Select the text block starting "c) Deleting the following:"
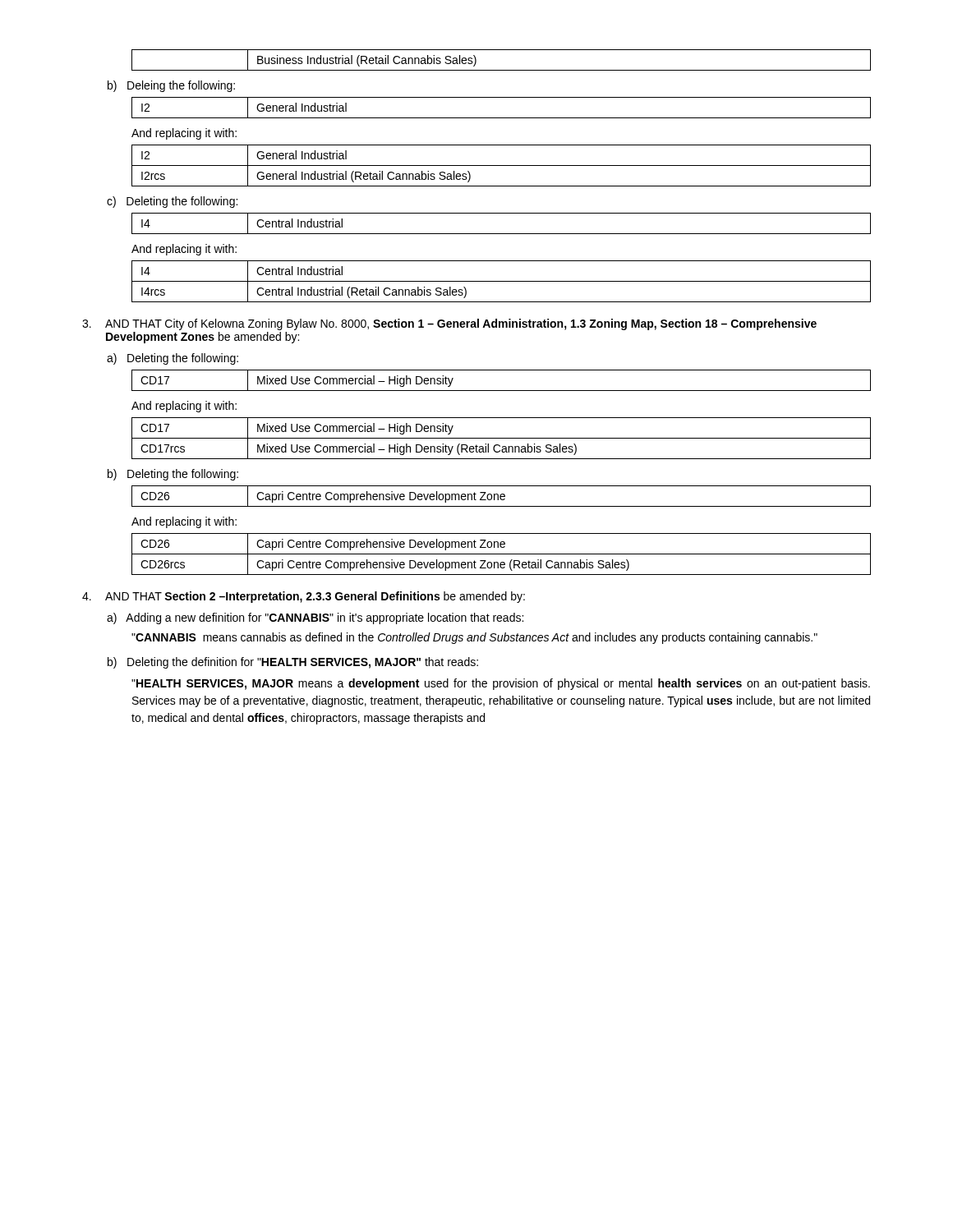 tap(173, 201)
